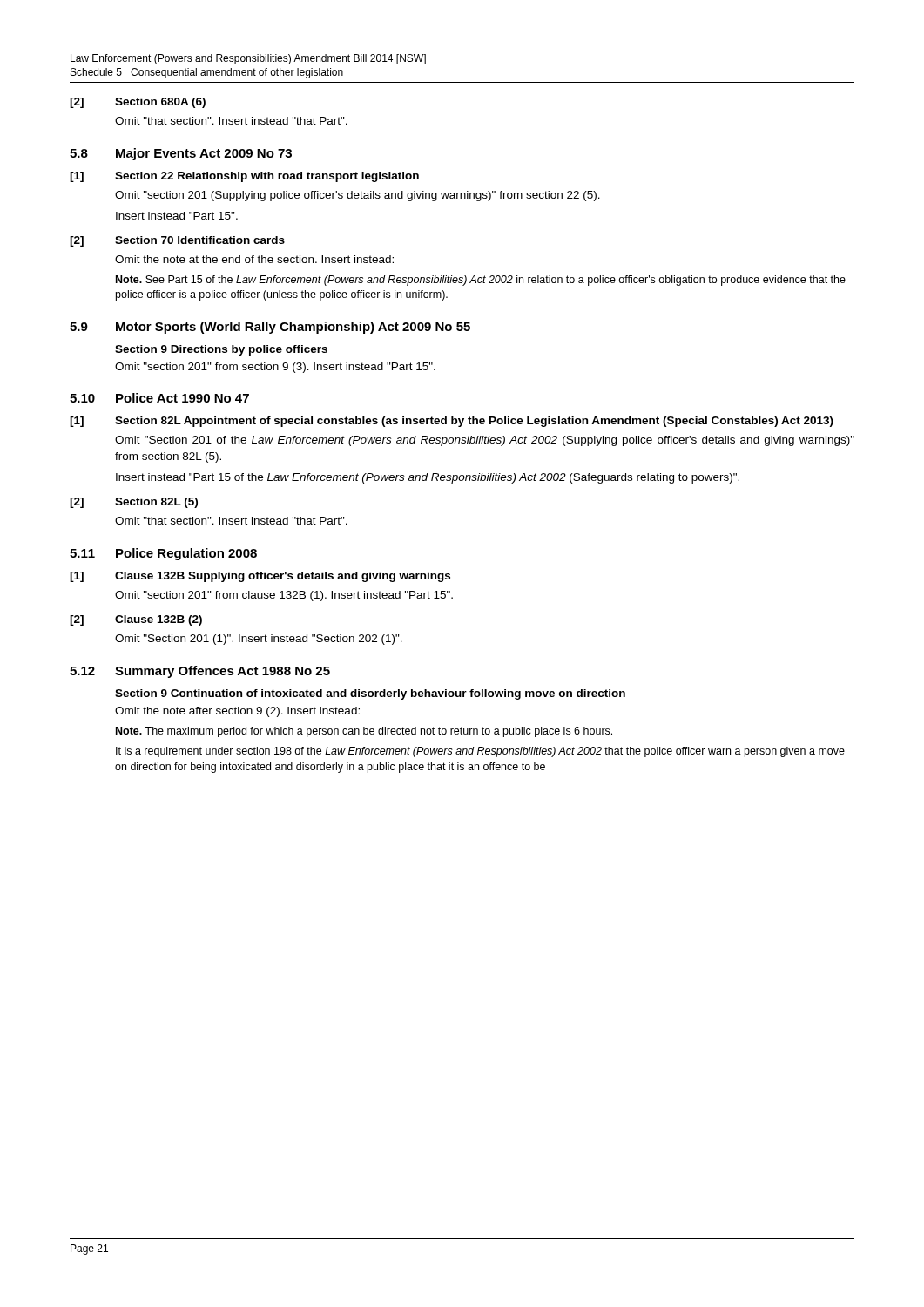Screen dimensions: 1307x924
Task: Find the list item that says "[1] Clause 132B"
Action: [x=260, y=577]
